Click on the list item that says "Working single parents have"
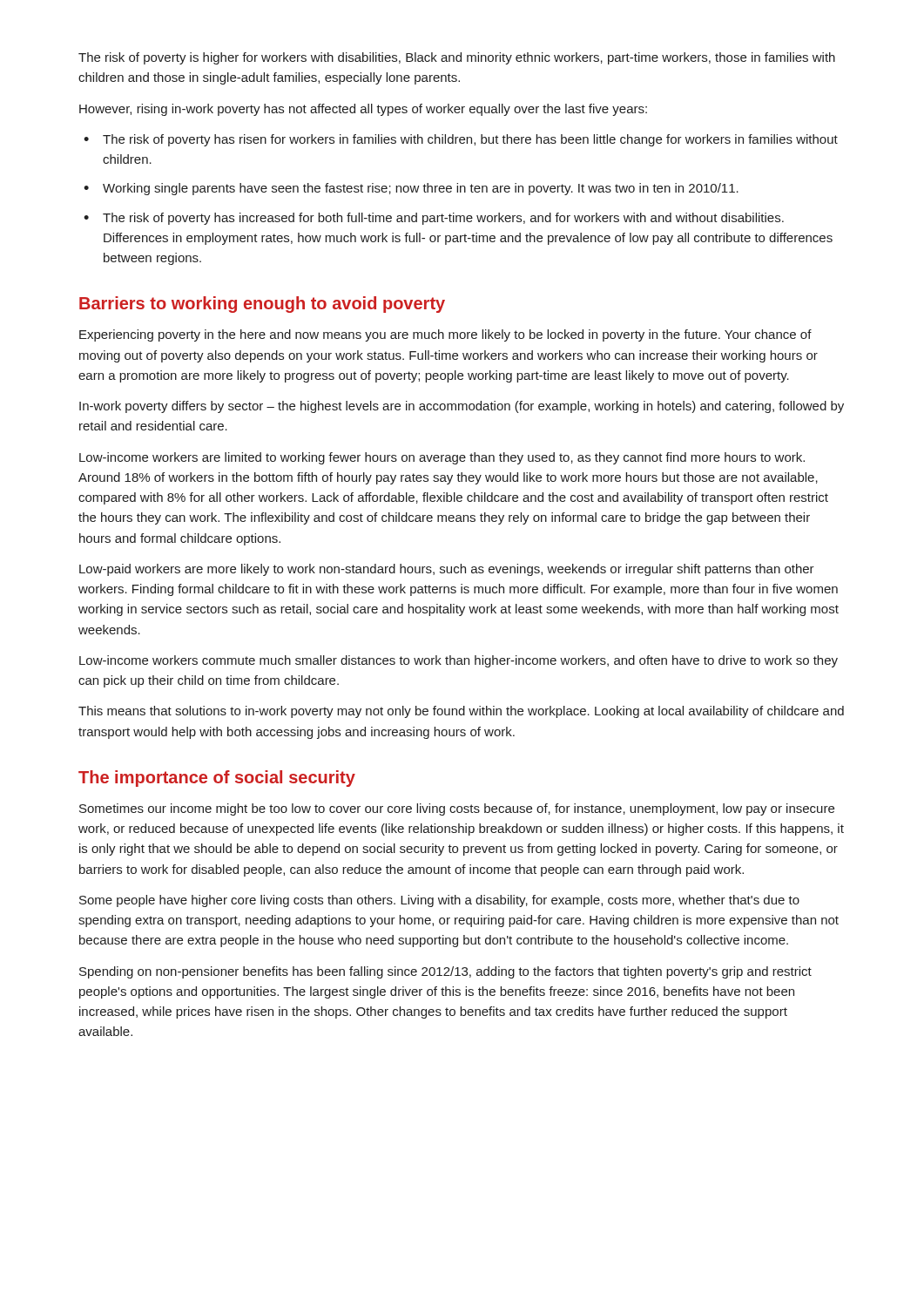The image size is (924, 1307). (x=421, y=188)
